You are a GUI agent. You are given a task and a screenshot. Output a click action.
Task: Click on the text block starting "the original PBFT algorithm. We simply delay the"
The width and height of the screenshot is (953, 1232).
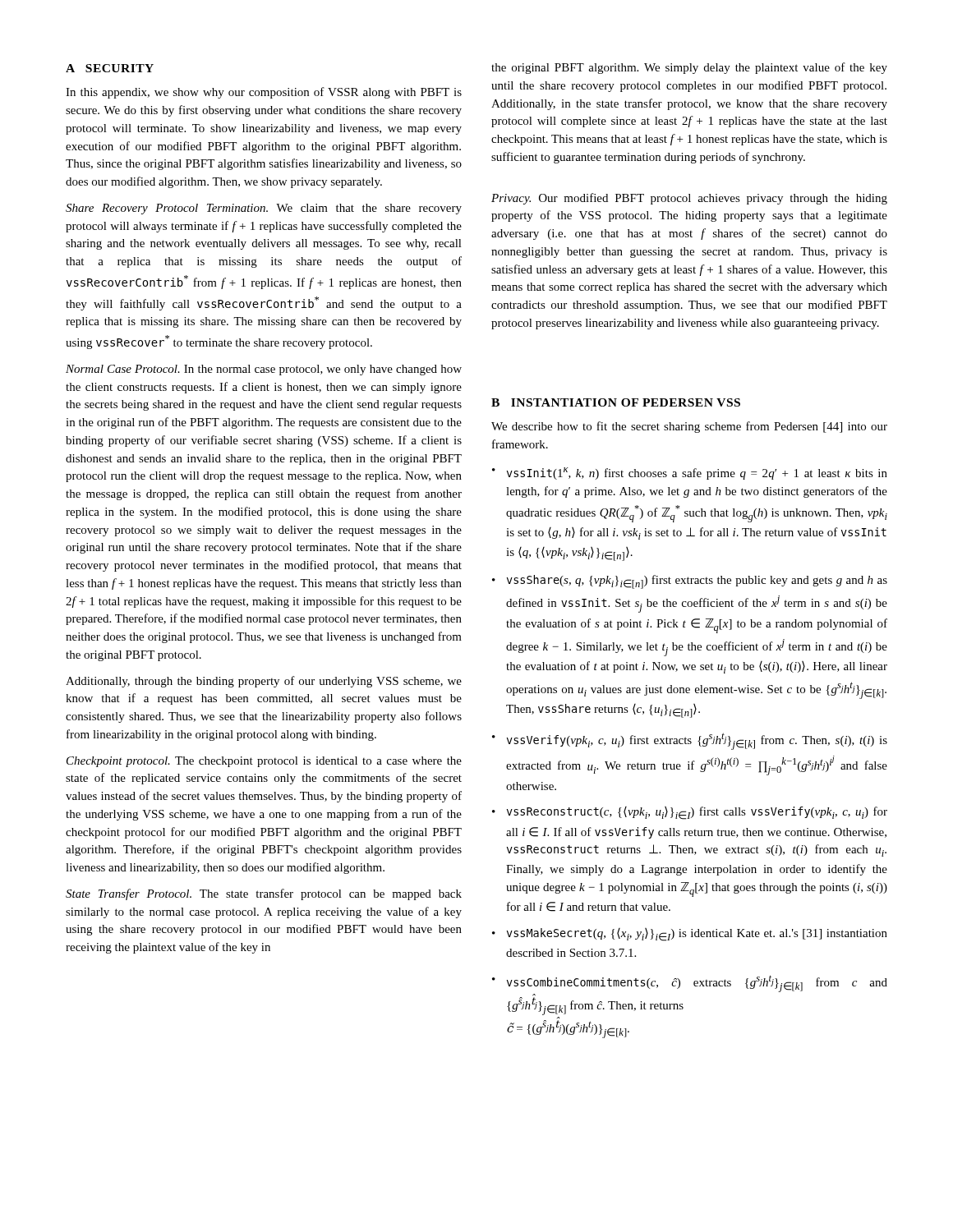(x=689, y=113)
